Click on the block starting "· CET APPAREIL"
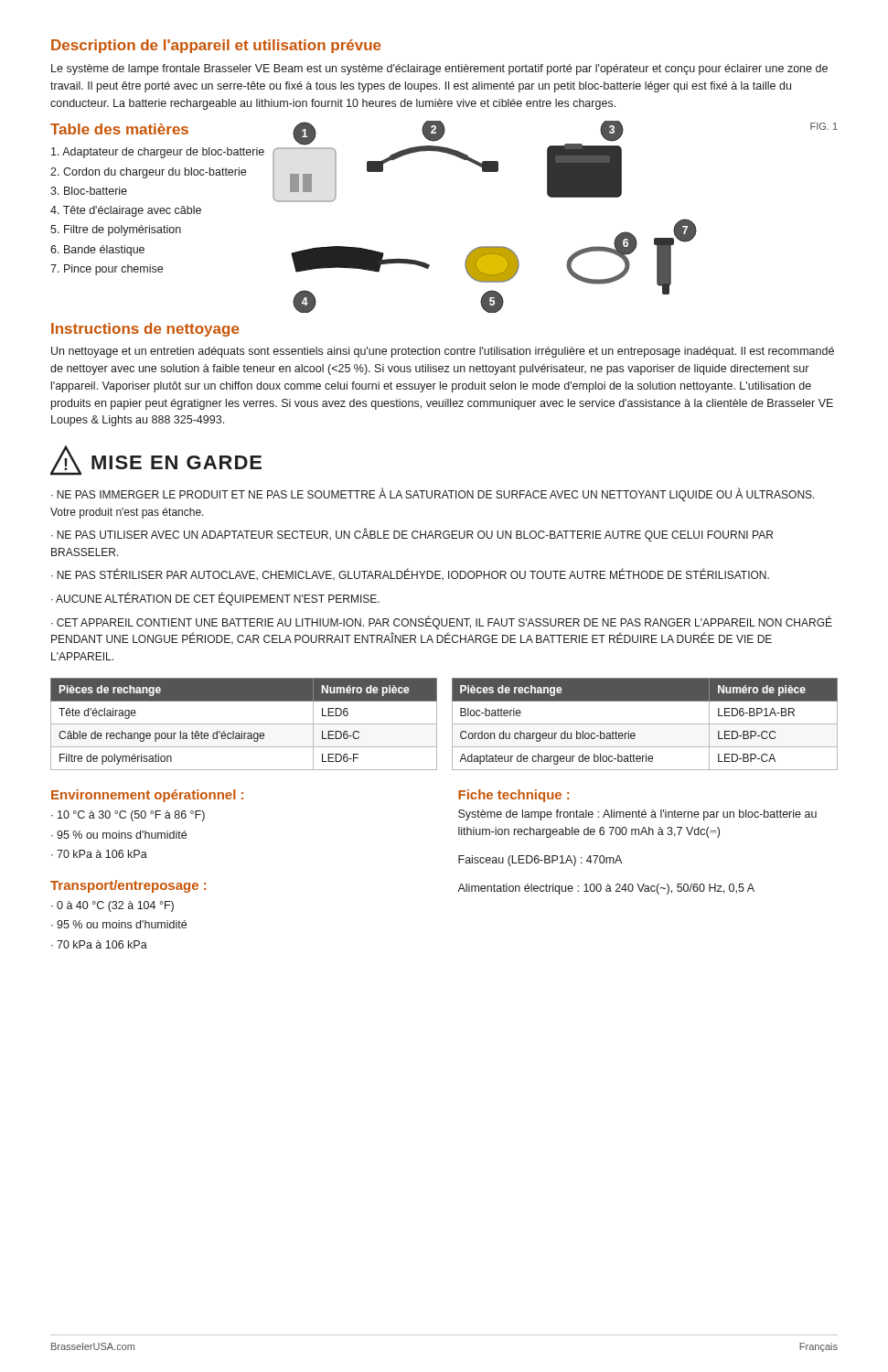This screenshot has width=888, height=1372. [441, 639]
